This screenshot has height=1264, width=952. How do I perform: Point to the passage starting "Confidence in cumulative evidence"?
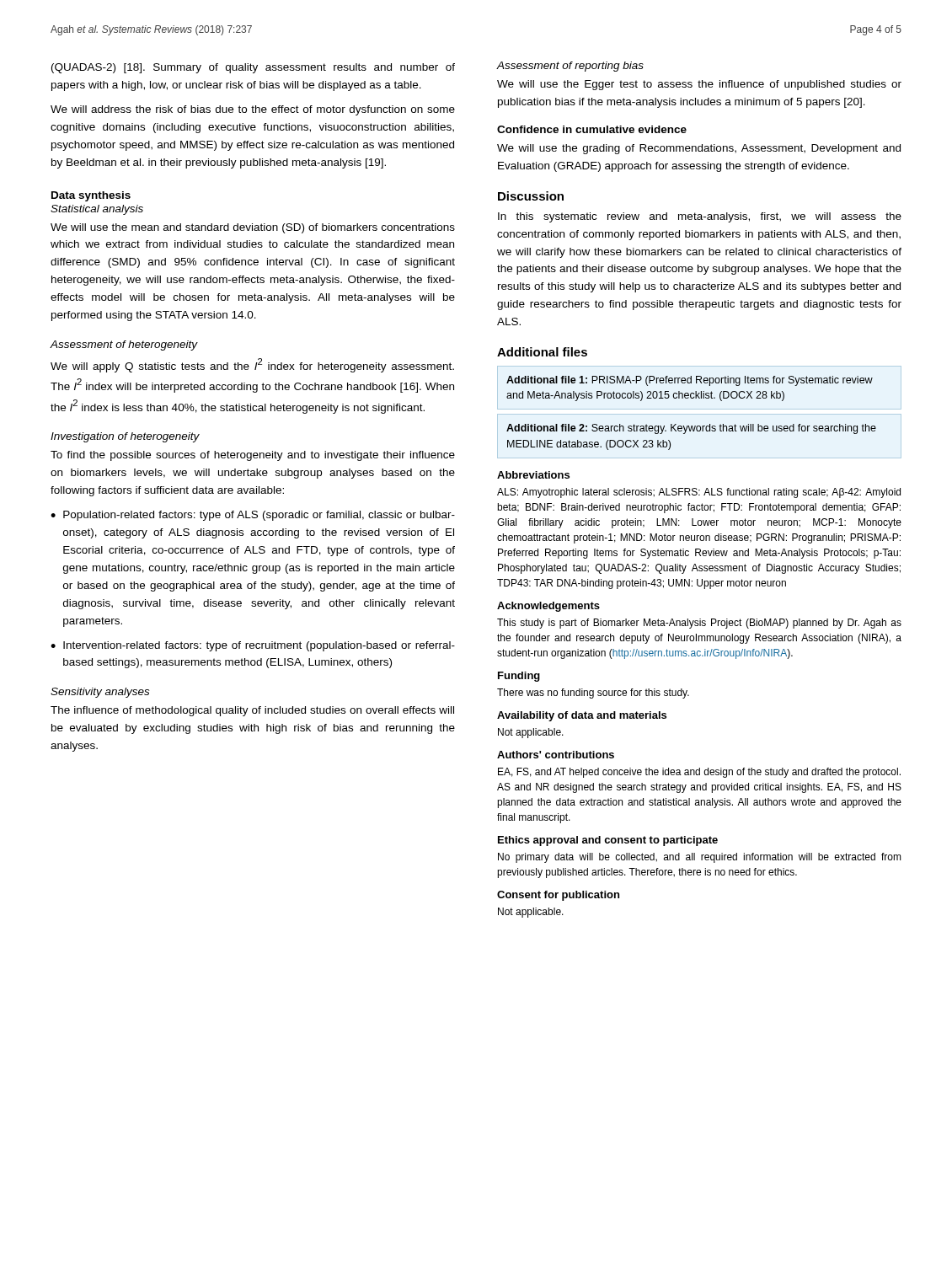coord(592,129)
